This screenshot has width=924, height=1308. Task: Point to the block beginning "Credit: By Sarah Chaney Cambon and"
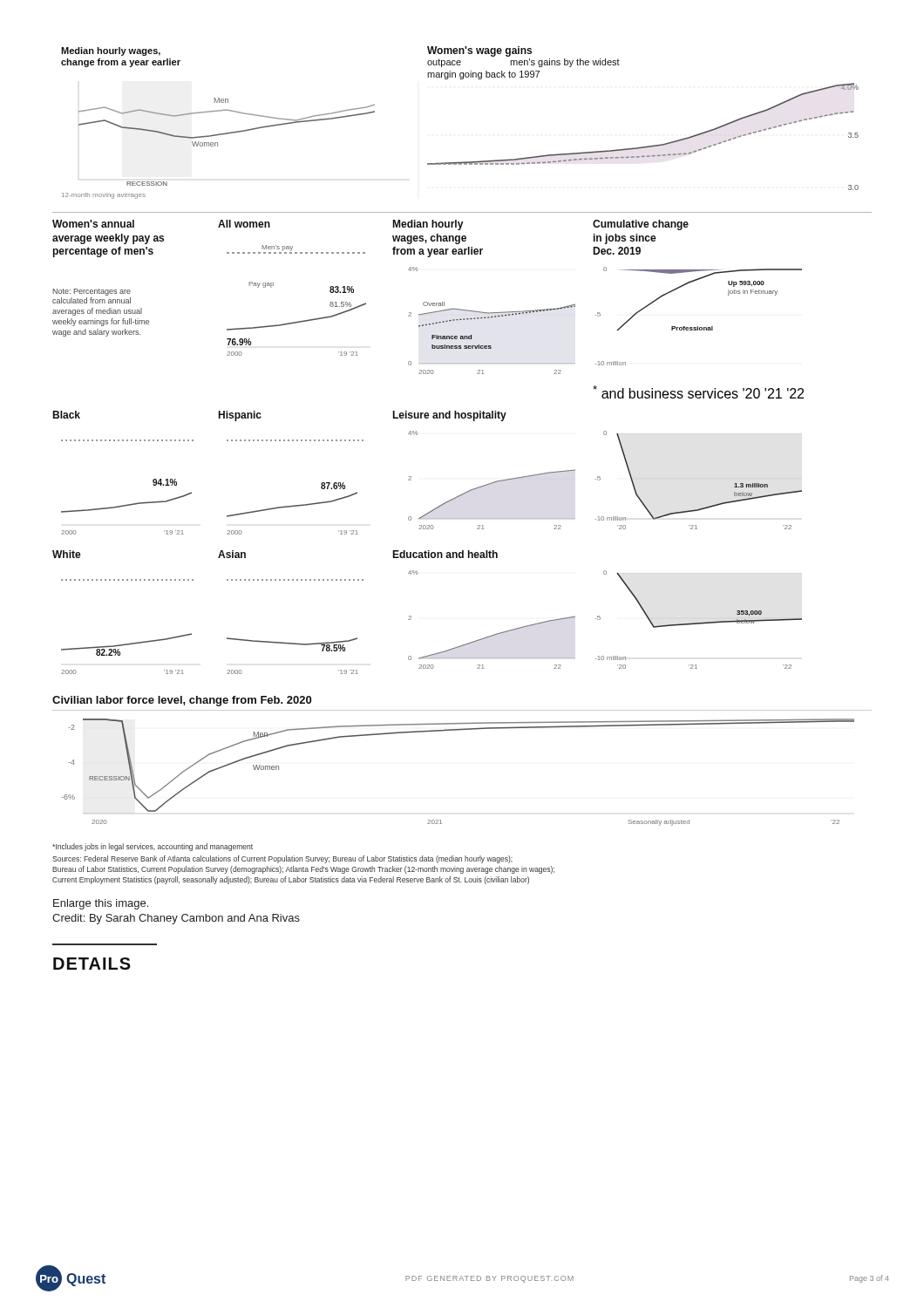(x=176, y=917)
